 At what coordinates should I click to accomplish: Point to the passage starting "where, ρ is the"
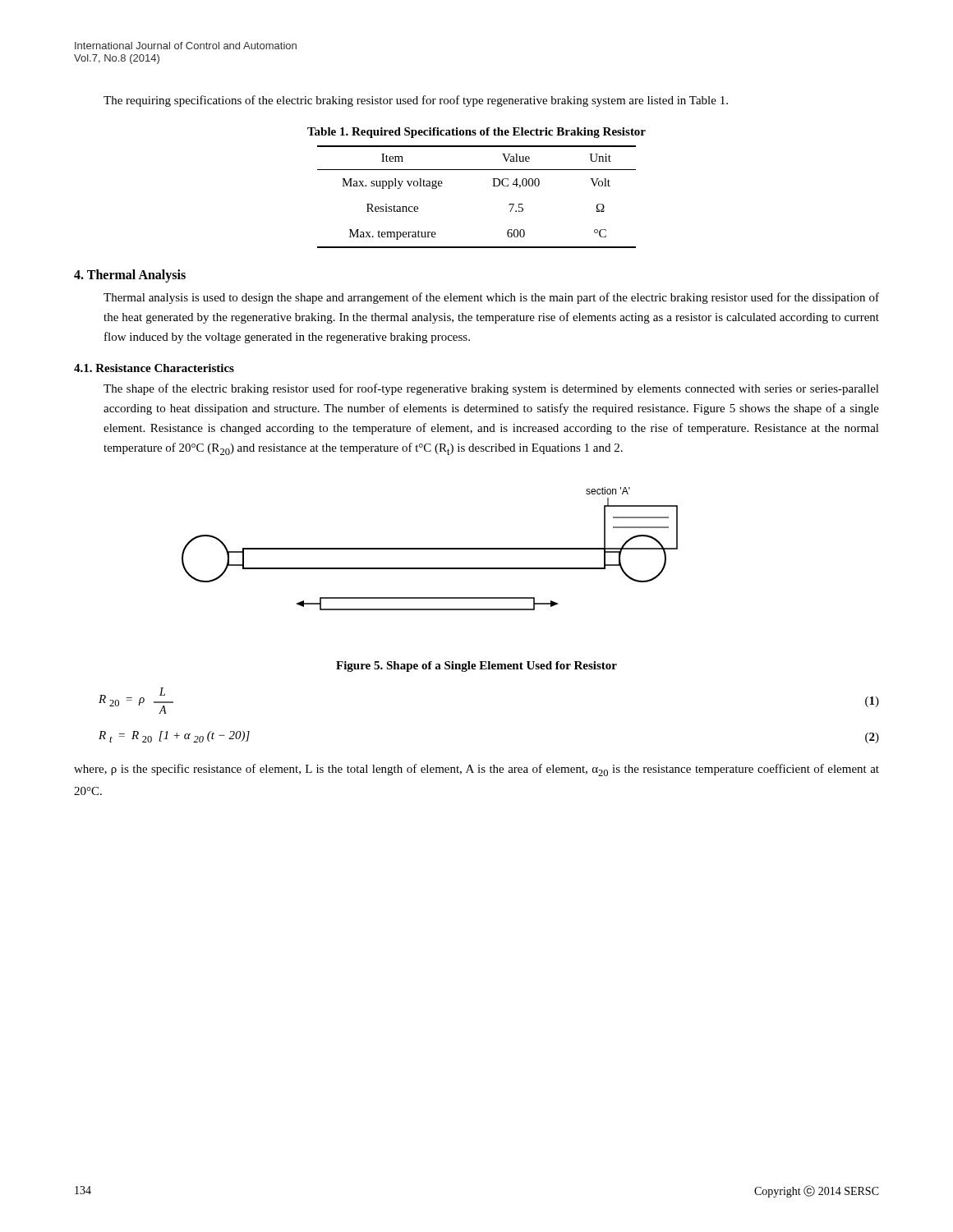tap(476, 780)
